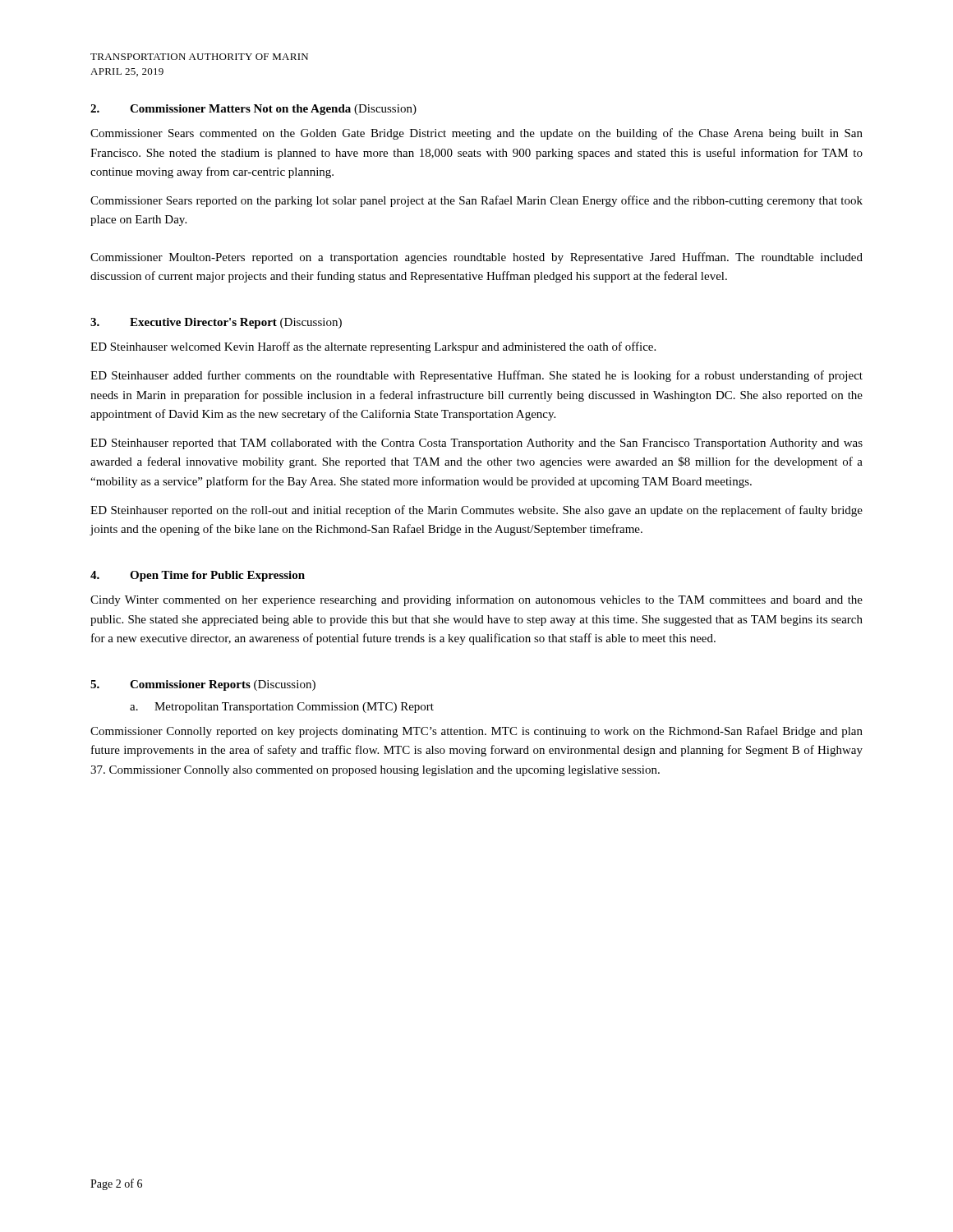This screenshot has width=953, height=1232.
Task: Select the text block with the text "ED Steinhauser added further comments on the roundtable"
Action: pos(476,395)
